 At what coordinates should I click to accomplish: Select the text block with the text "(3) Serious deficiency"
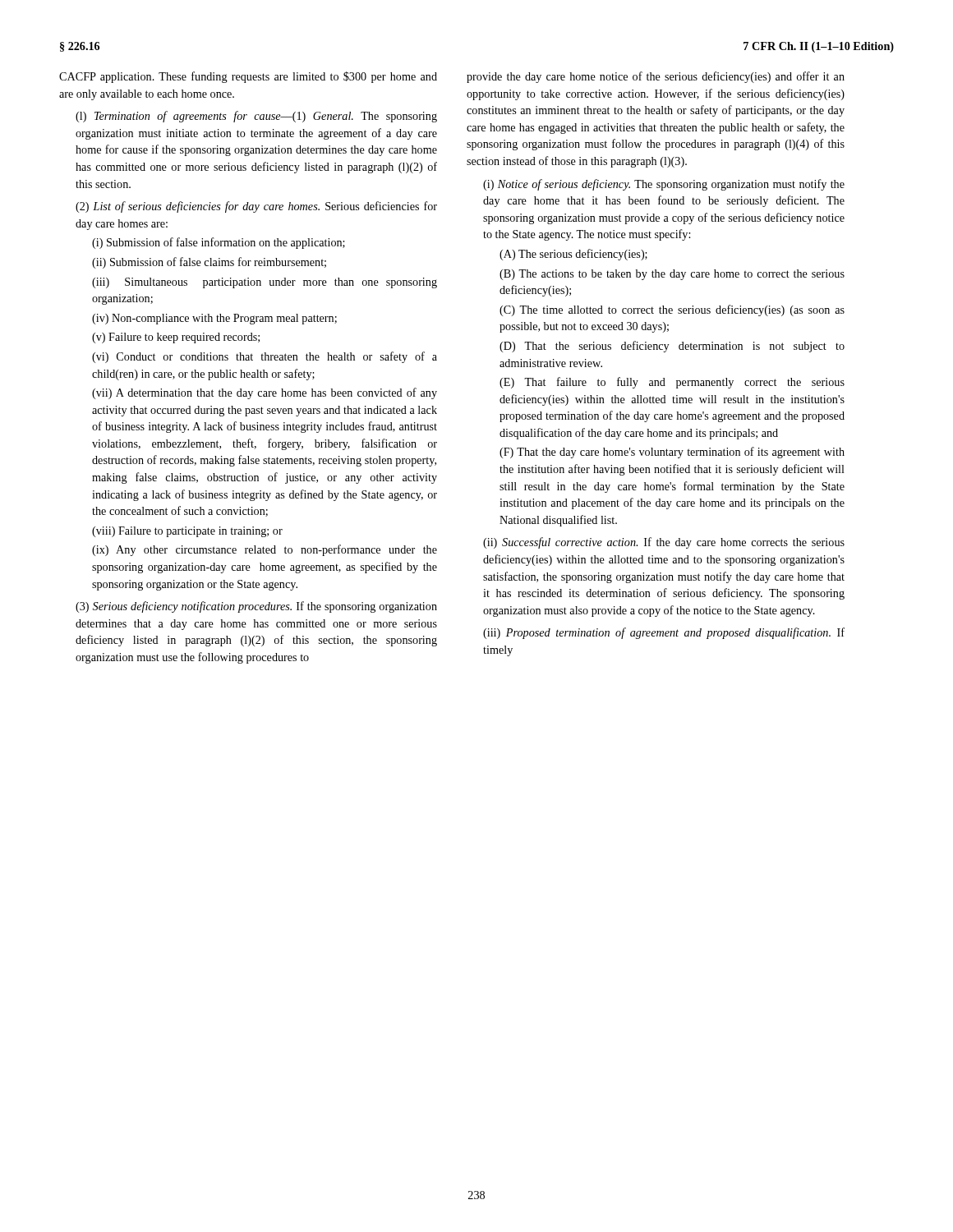coord(248,632)
